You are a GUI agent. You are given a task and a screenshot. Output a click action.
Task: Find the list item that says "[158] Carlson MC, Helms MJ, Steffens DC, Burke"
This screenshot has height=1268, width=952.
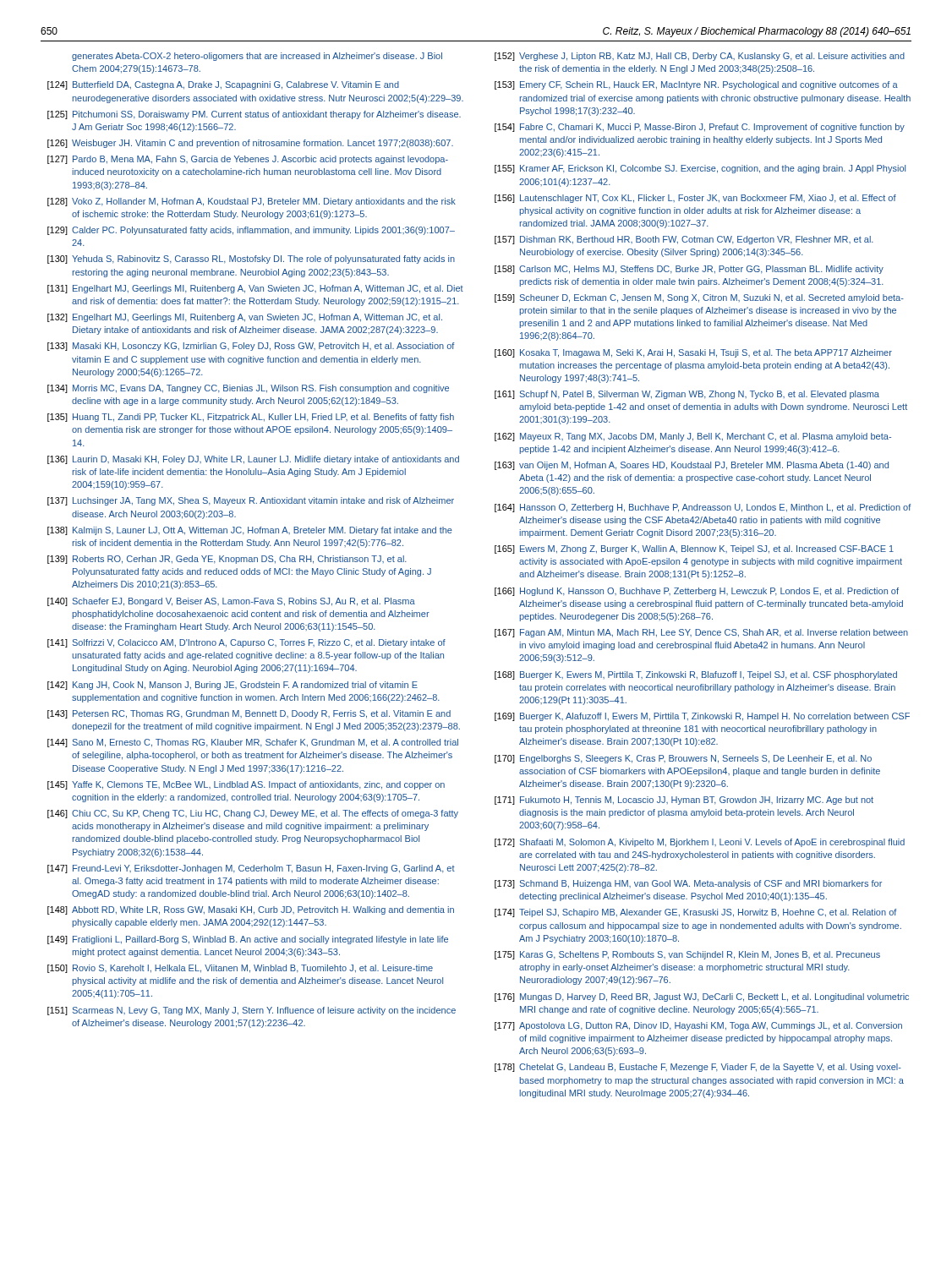700,275
